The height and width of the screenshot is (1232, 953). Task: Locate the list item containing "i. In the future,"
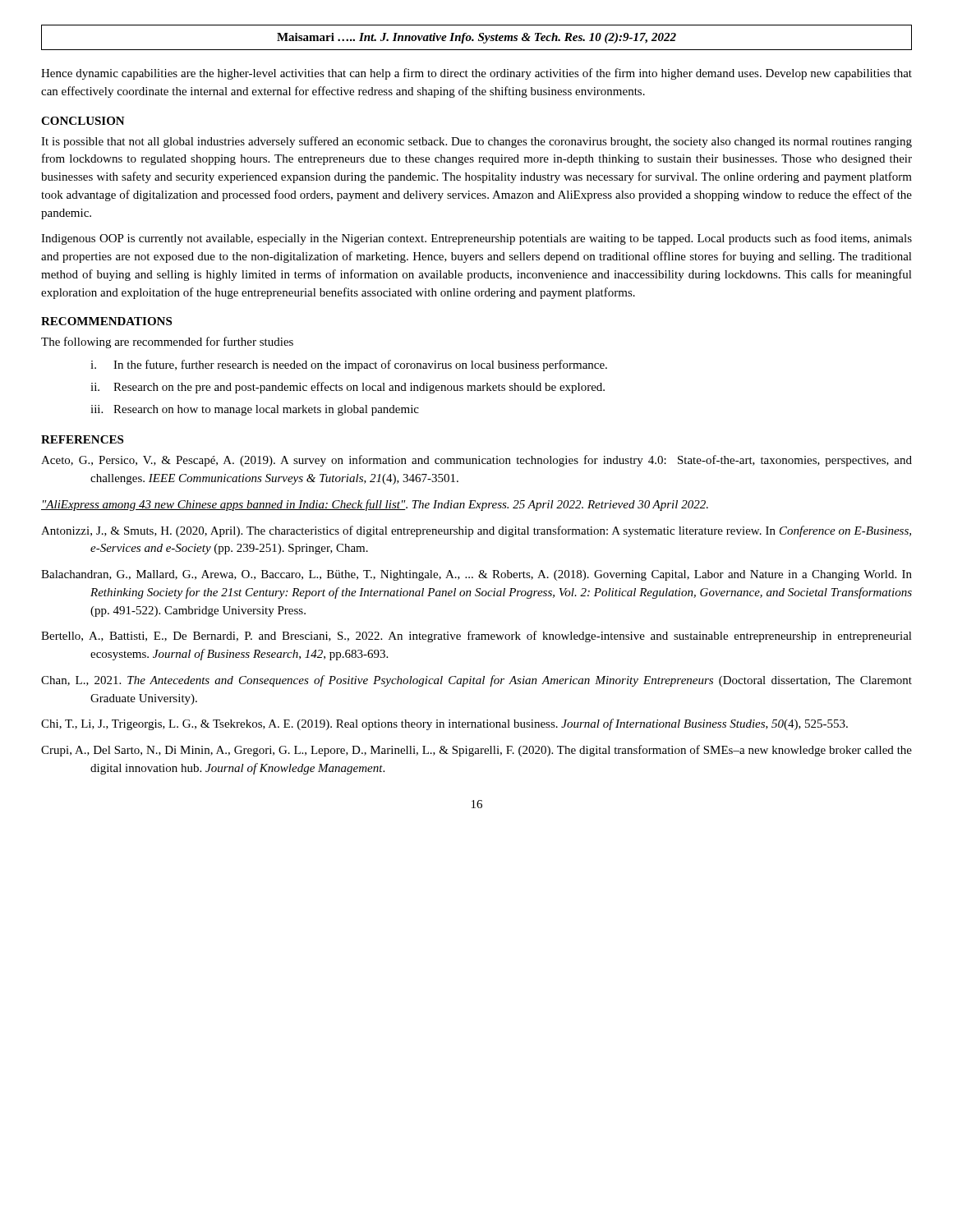[501, 365]
